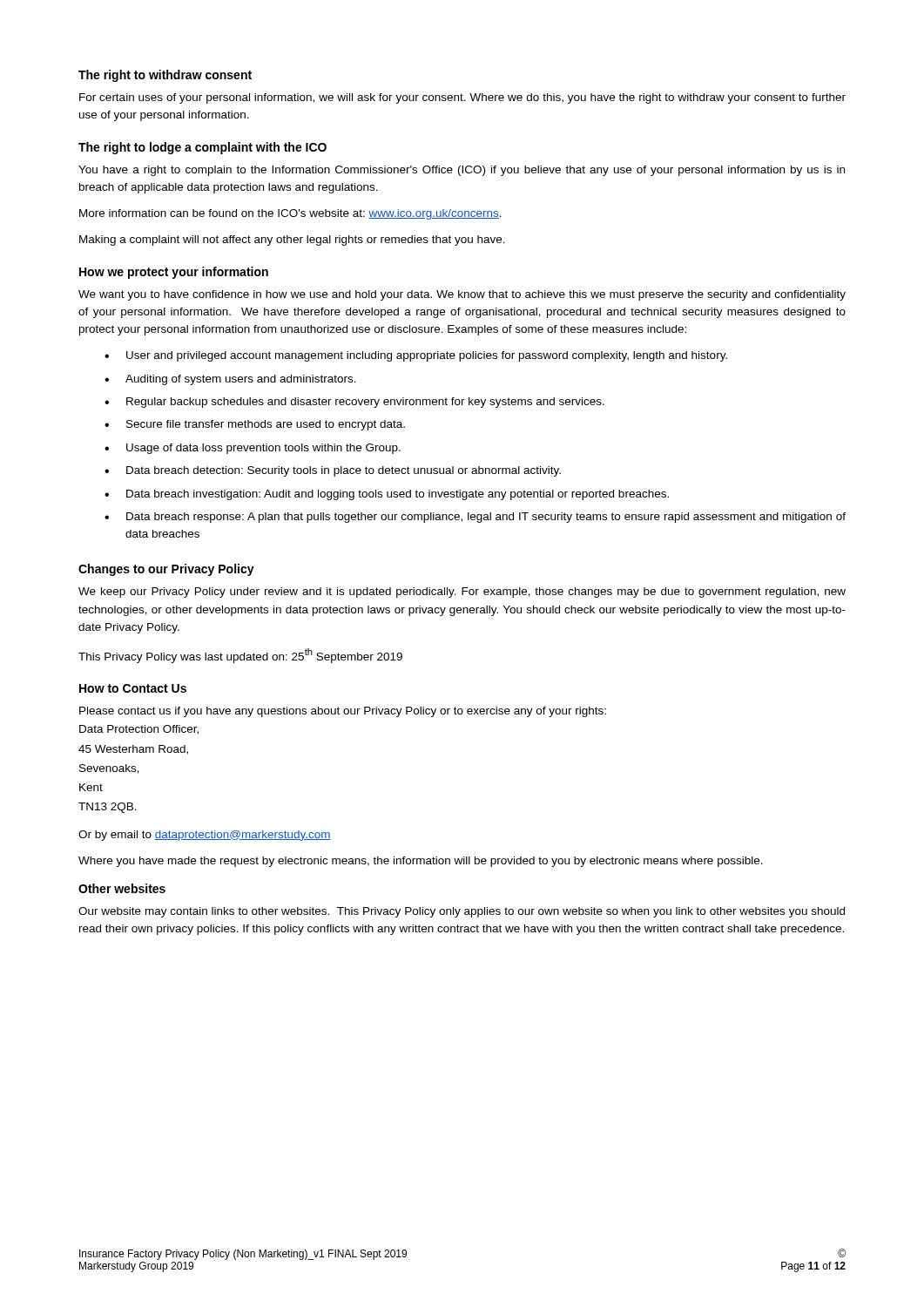Screen dimensions: 1307x924
Task: Find the block on this page that starts "For certain uses of your"
Action: coord(462,106)
